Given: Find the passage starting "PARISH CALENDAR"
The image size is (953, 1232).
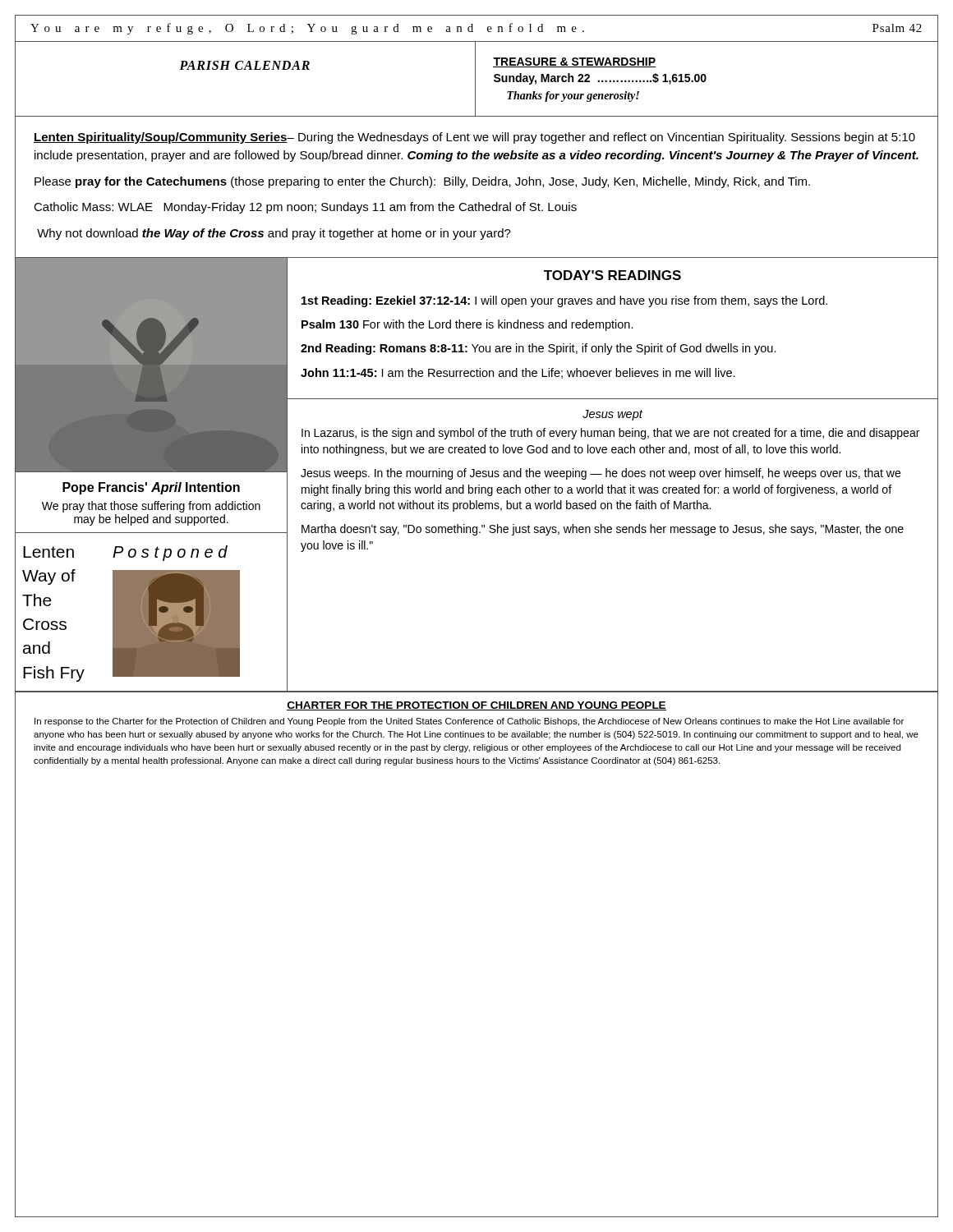Looking at the screenshot, I should tap(245, 66).
